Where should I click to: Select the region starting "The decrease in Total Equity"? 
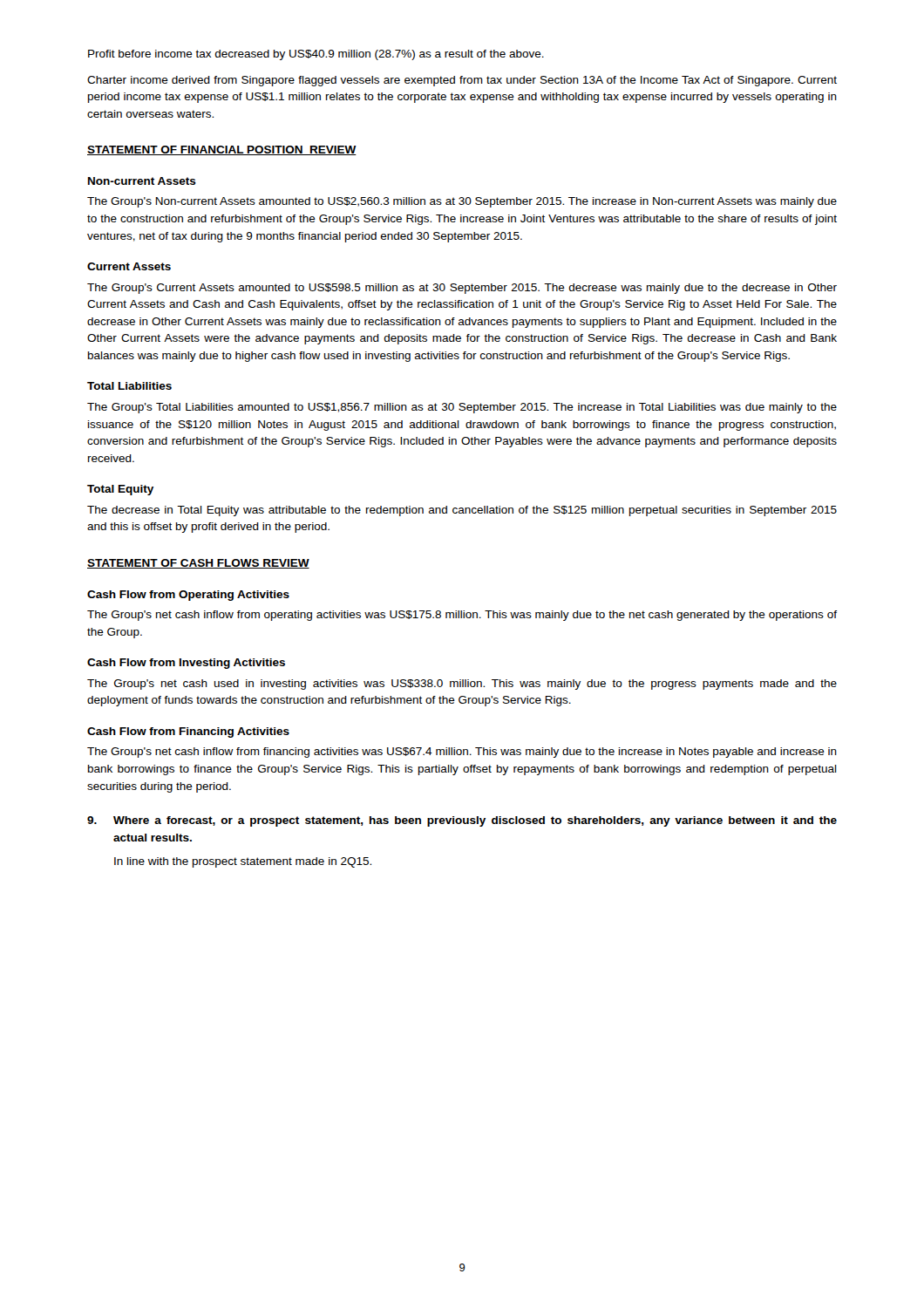click(462, 518)
